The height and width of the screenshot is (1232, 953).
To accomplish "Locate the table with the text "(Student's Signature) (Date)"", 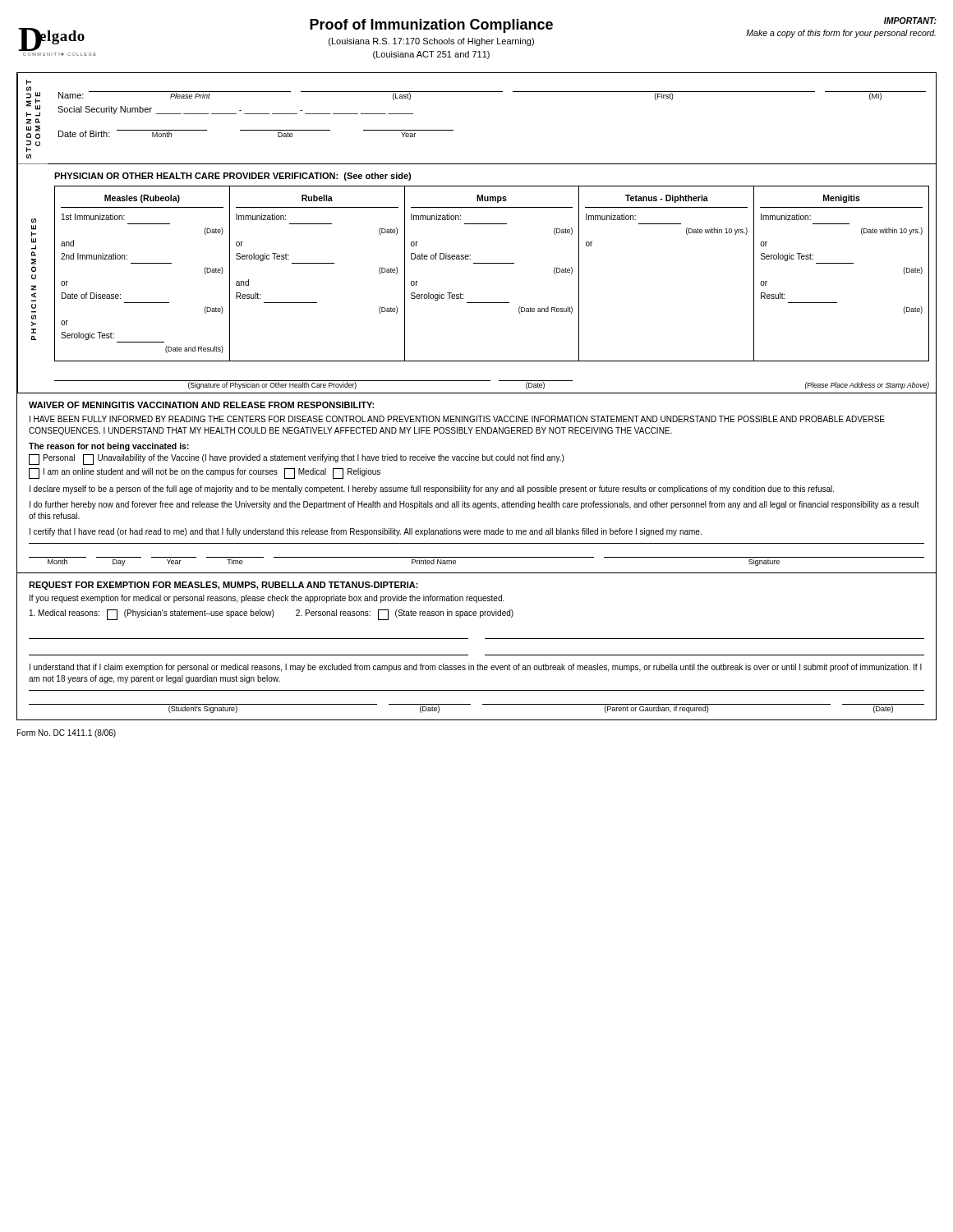I will pos(476,702).
